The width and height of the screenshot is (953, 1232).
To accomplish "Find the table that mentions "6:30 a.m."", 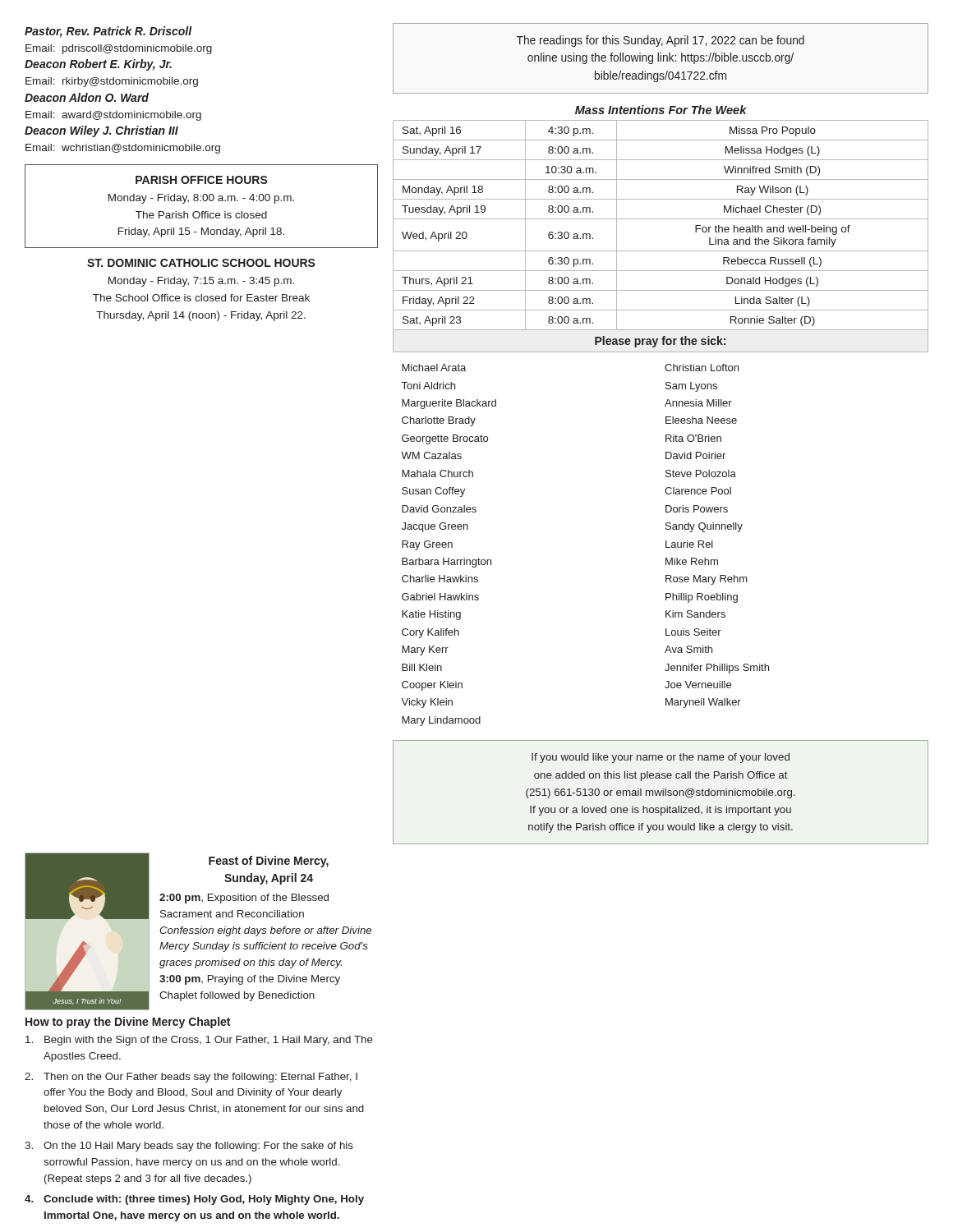I will point(661,419).
